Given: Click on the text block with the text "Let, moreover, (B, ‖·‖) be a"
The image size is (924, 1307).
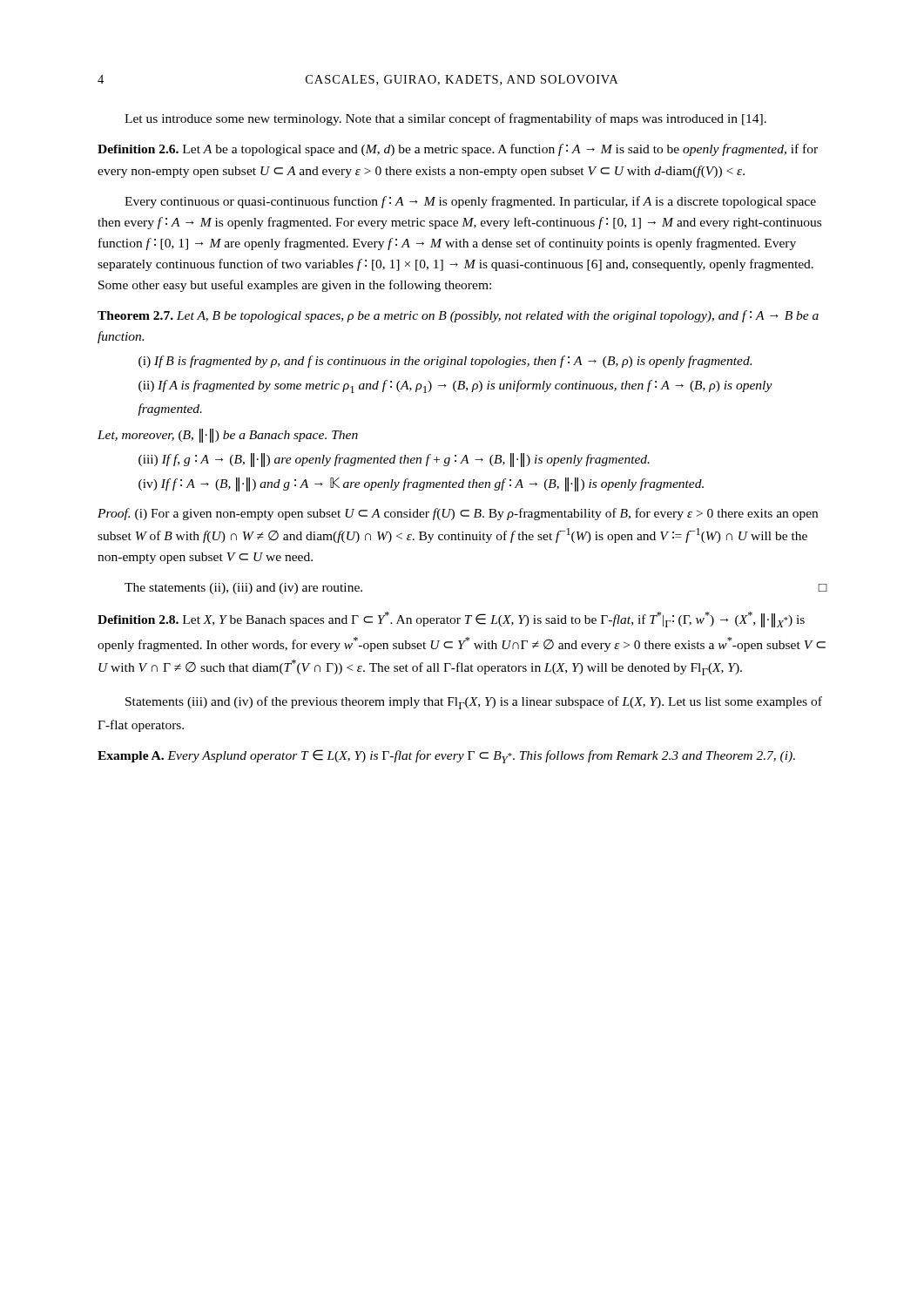Looking at the screenshot, I should [228, 436].
